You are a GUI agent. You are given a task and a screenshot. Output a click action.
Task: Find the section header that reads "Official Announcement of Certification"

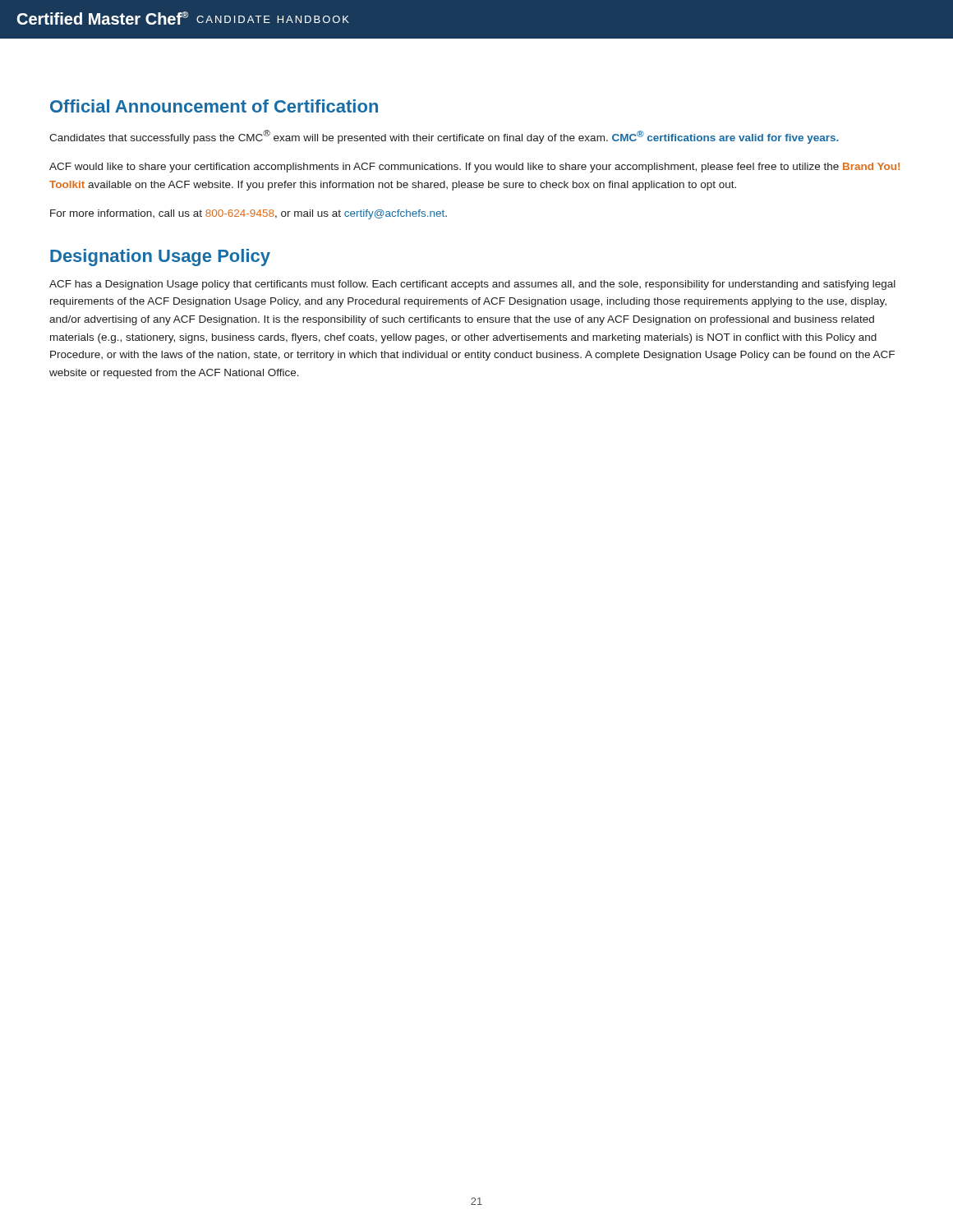[x=214, y=106]
